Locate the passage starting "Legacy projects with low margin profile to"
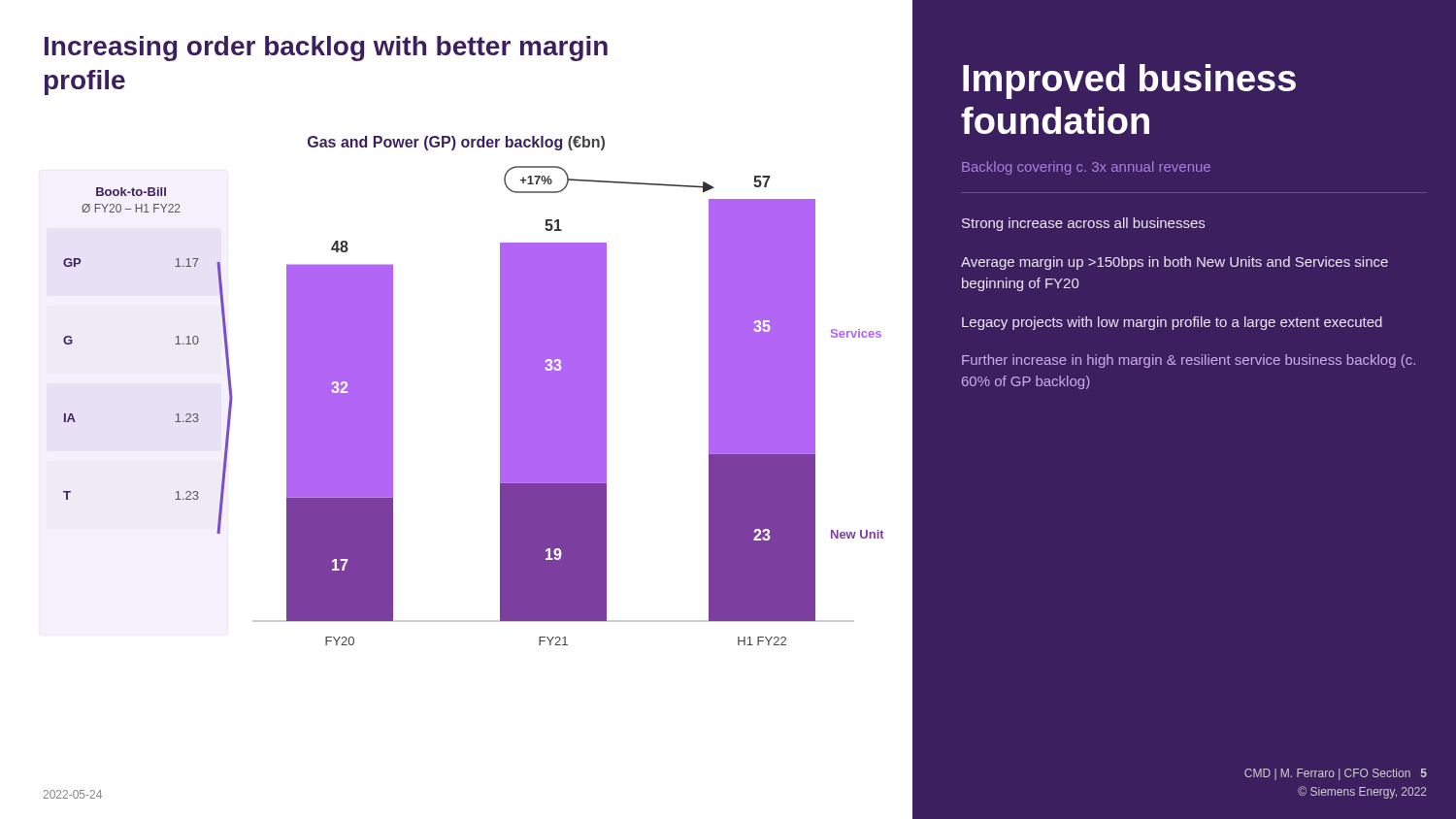The height and width of the screenshot is (819, 1456). coord(1172,321)
